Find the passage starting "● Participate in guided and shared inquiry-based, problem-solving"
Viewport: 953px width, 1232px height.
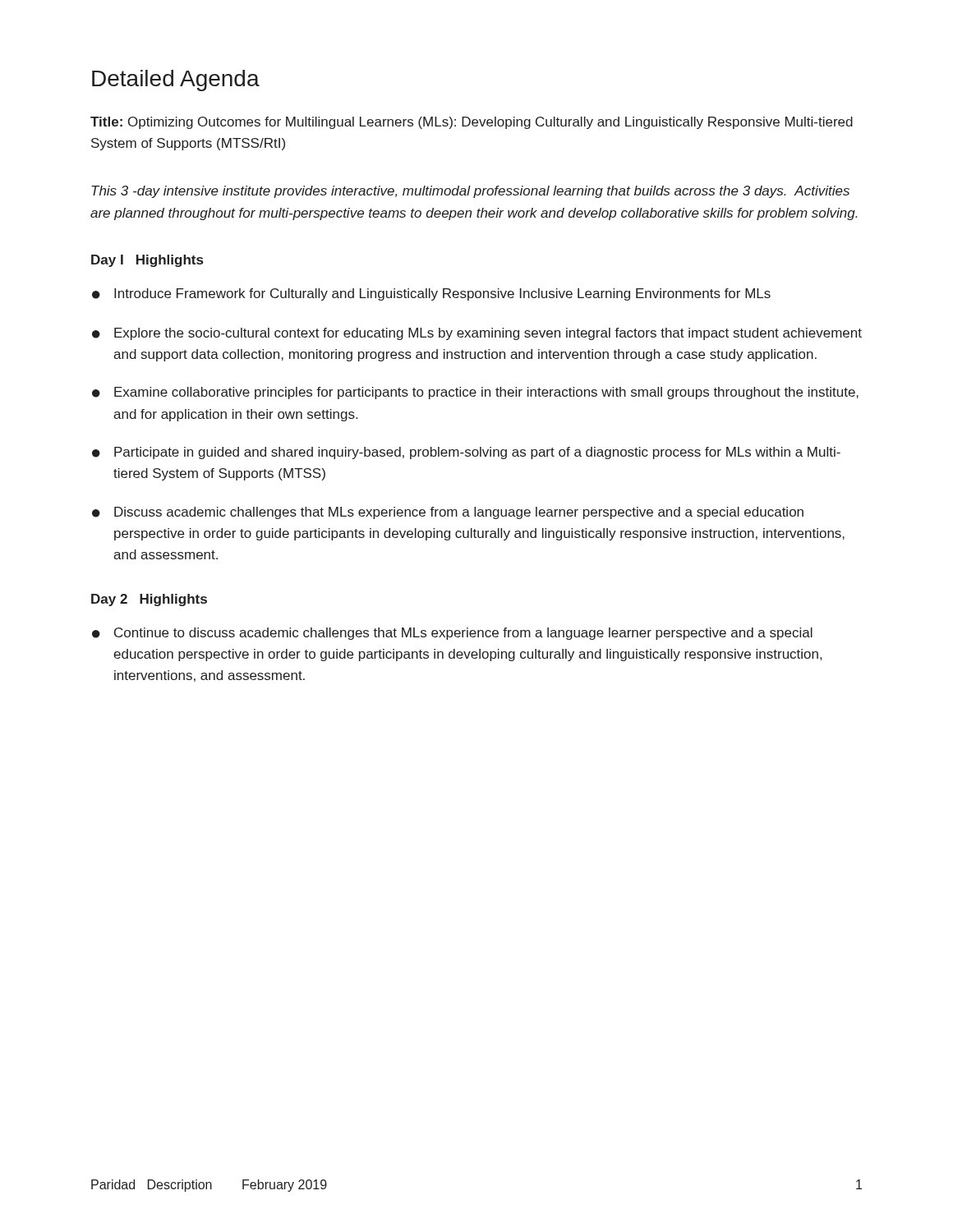point(476,464)
